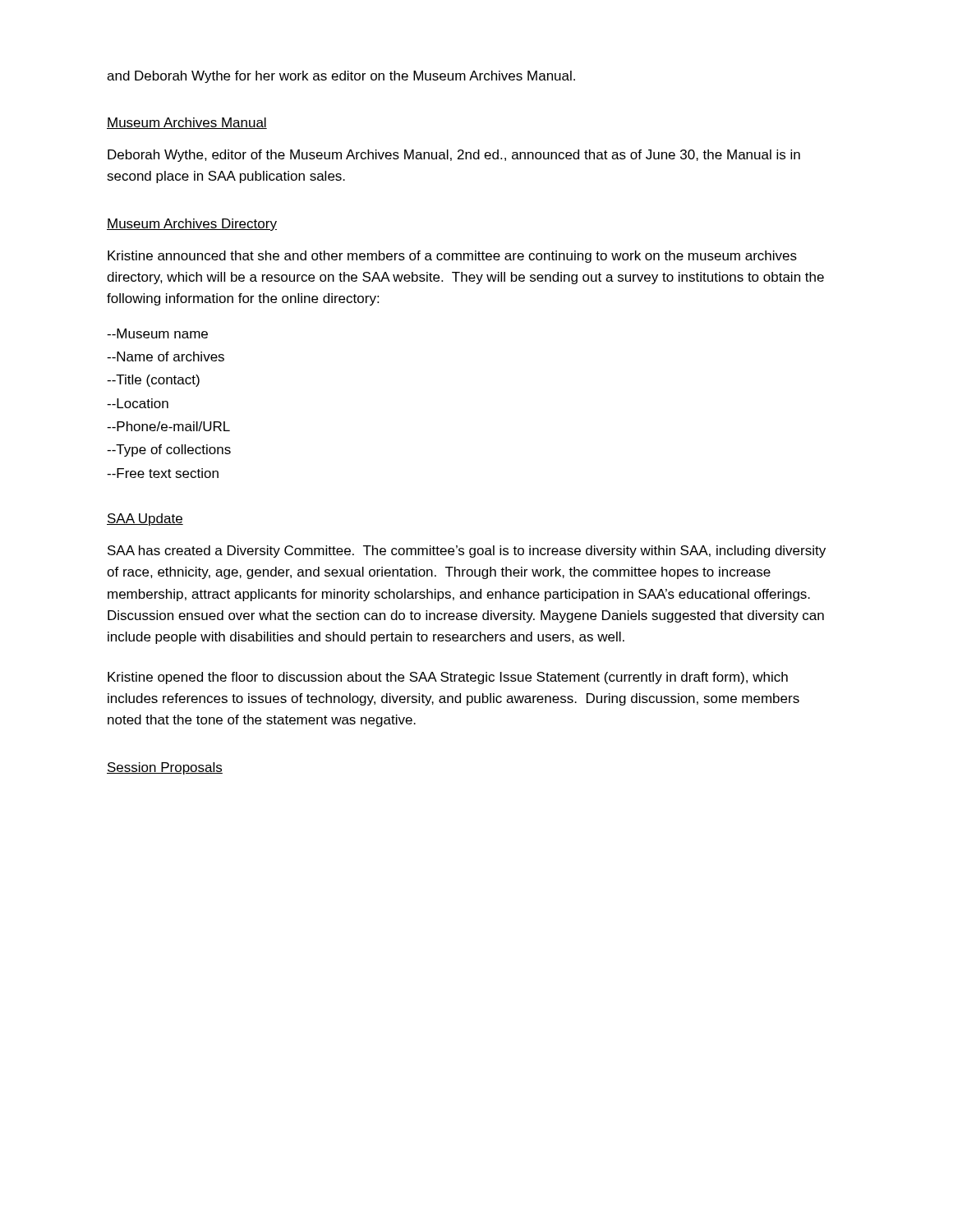Viewport: 953px width, 1232px height.
Task: Where does it say "Museum Archives Directory"?
Action: (192, 224)
